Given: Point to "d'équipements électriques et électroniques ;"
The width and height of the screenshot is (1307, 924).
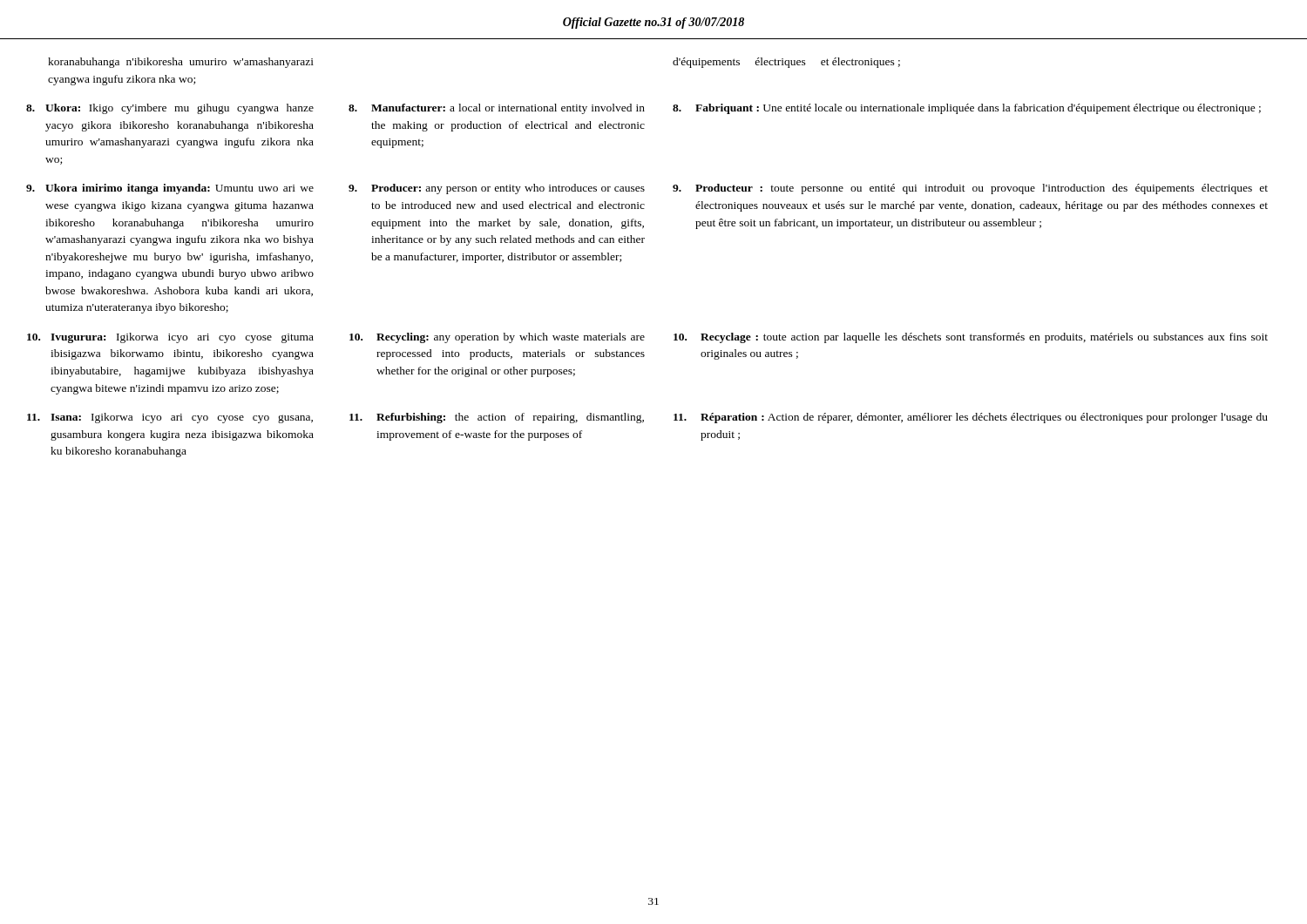Looking at the screenshot, I should pos(787,61).
